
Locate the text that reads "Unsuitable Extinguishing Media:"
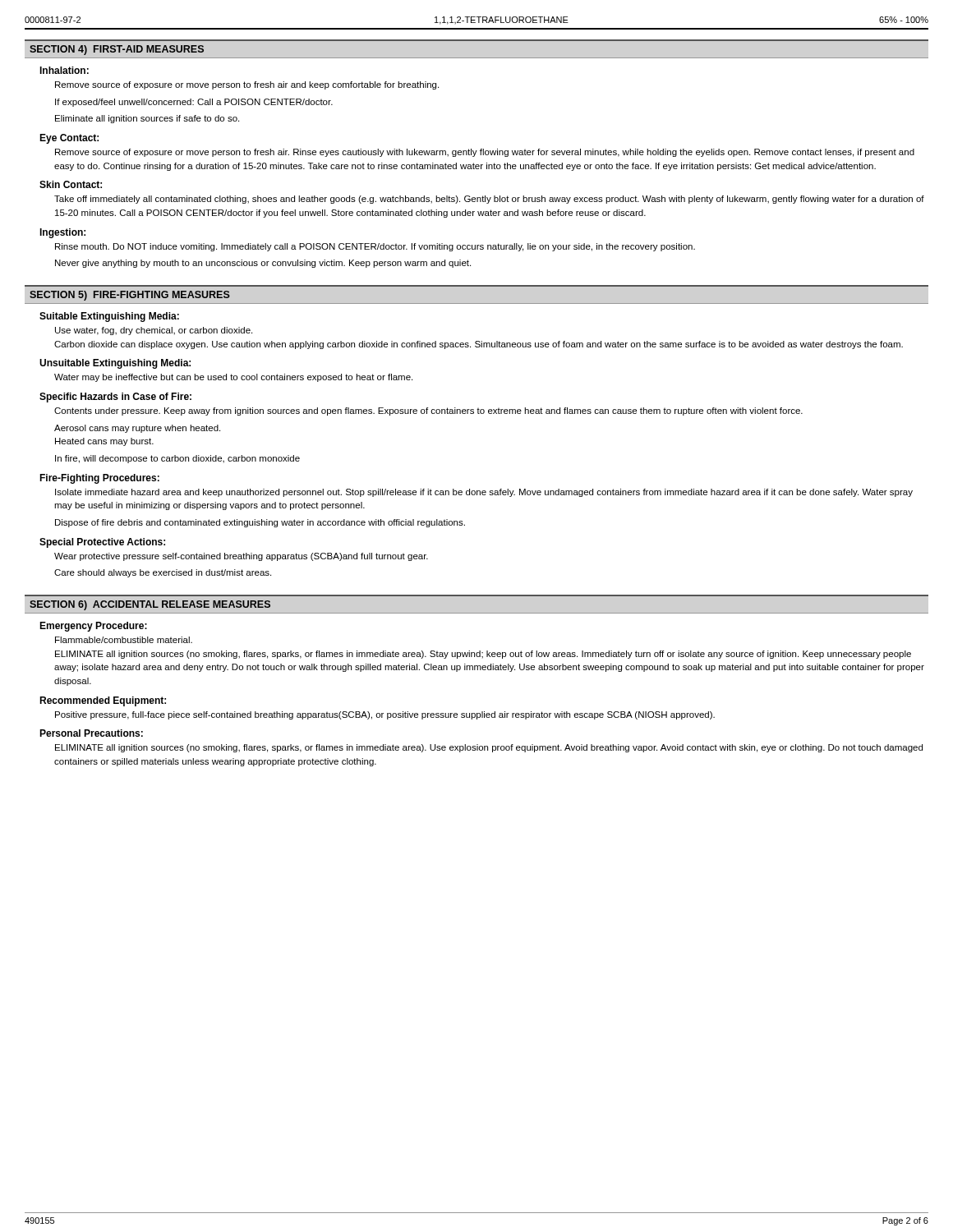(x=116, y=363)
